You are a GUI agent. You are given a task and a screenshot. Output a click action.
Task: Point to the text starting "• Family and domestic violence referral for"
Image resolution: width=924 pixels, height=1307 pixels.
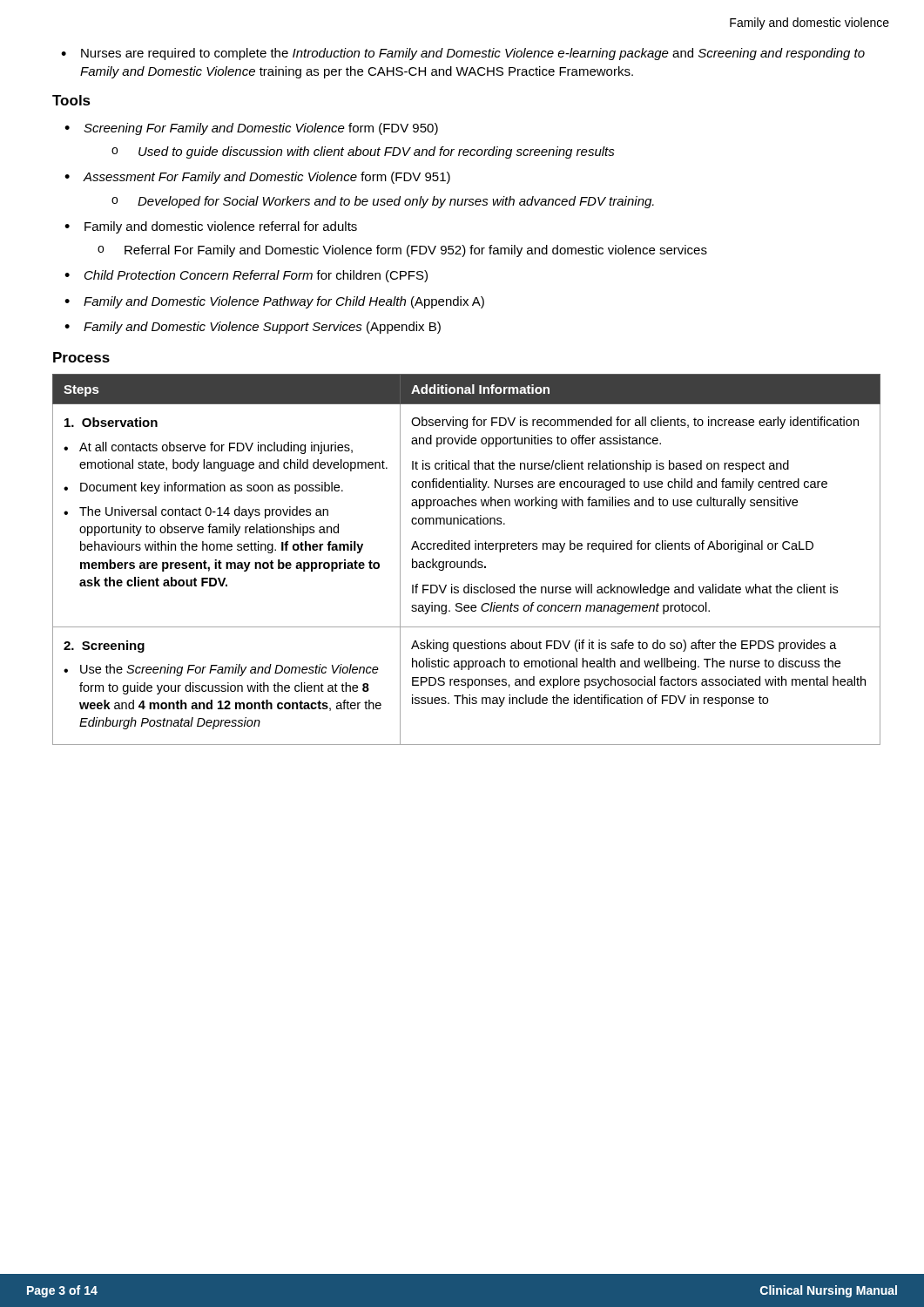pyautogui.click(x=211, y=227)
